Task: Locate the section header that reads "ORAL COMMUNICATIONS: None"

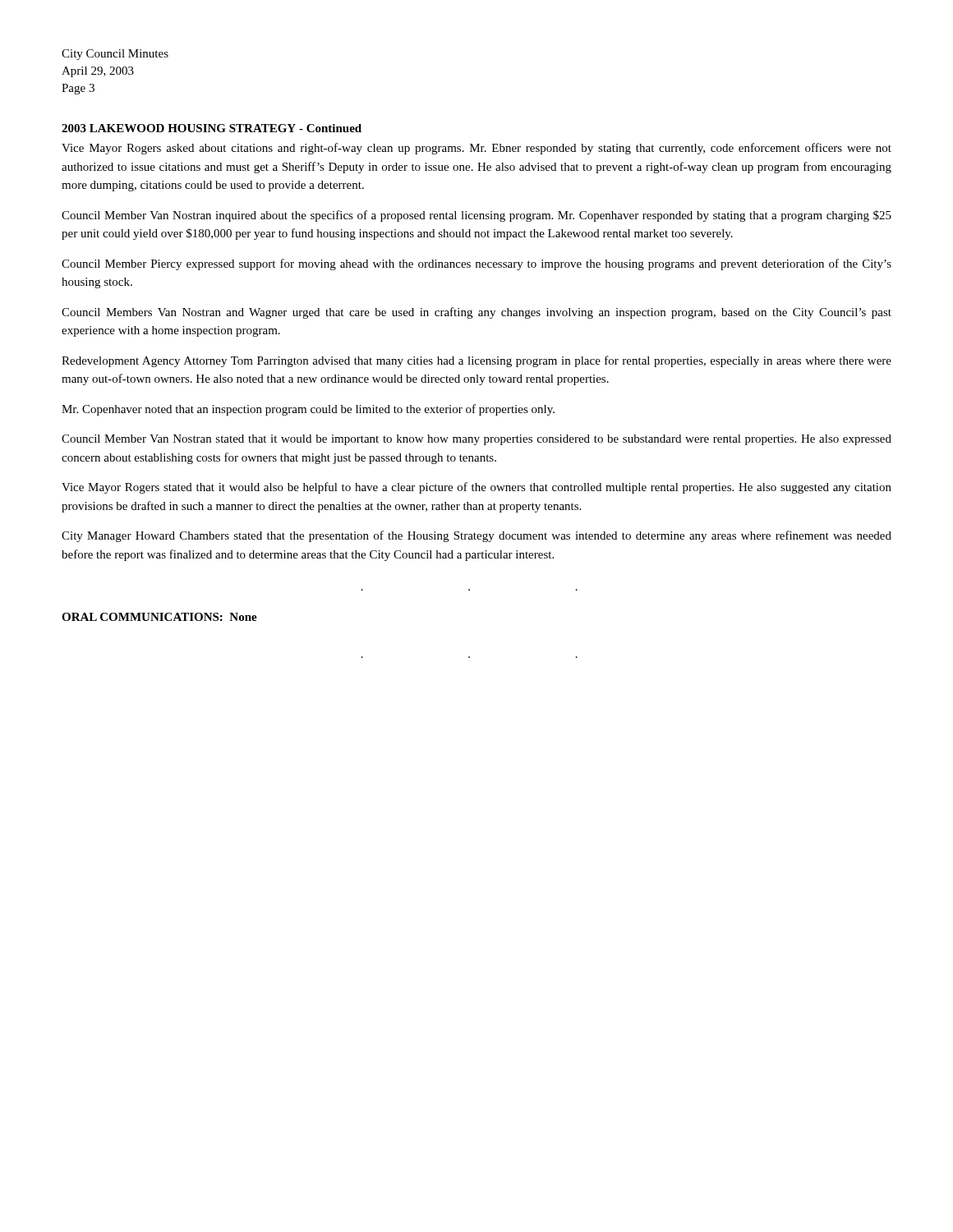Action: pos(159,617)
